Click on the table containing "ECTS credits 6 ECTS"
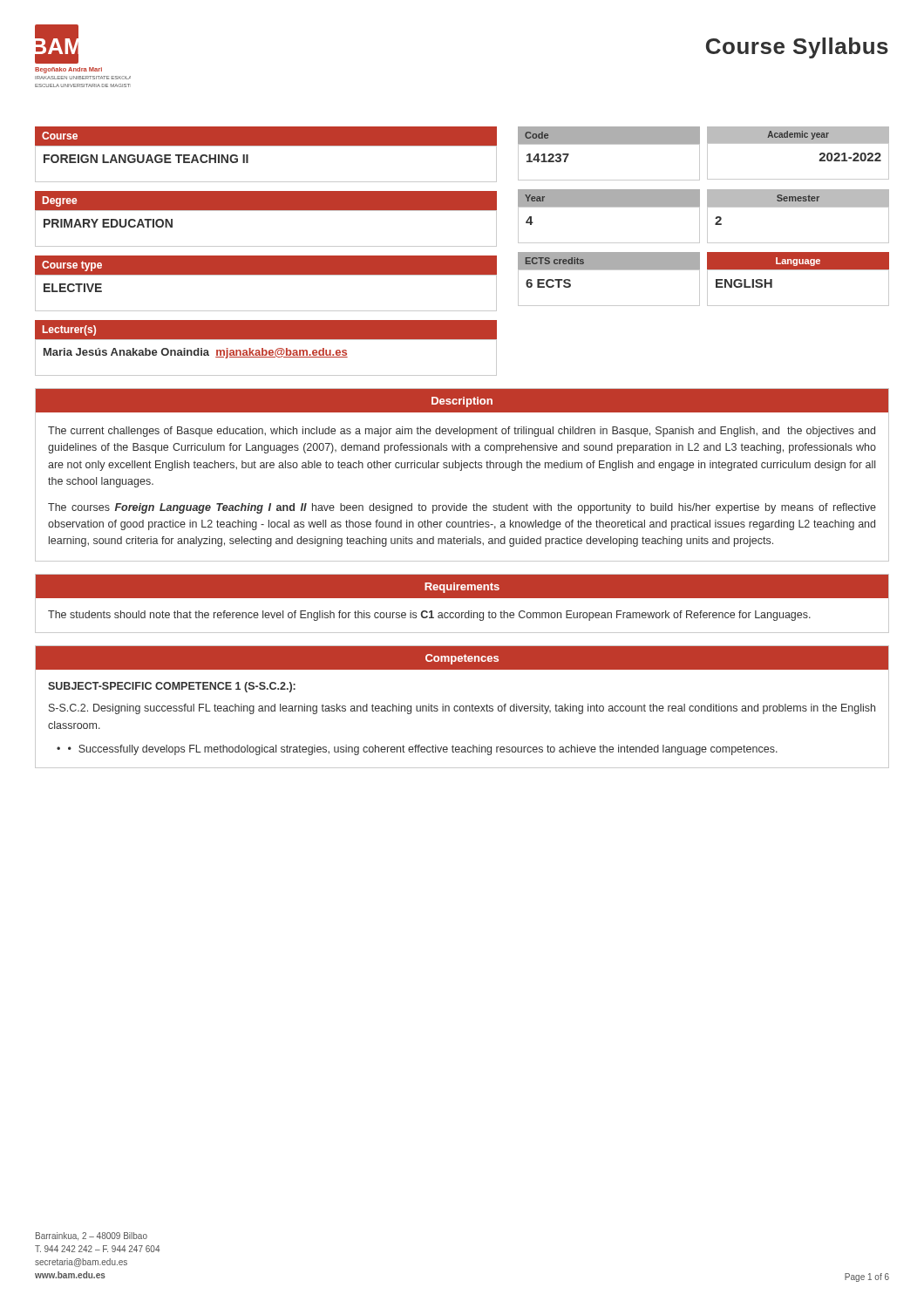 coord(609,279)
